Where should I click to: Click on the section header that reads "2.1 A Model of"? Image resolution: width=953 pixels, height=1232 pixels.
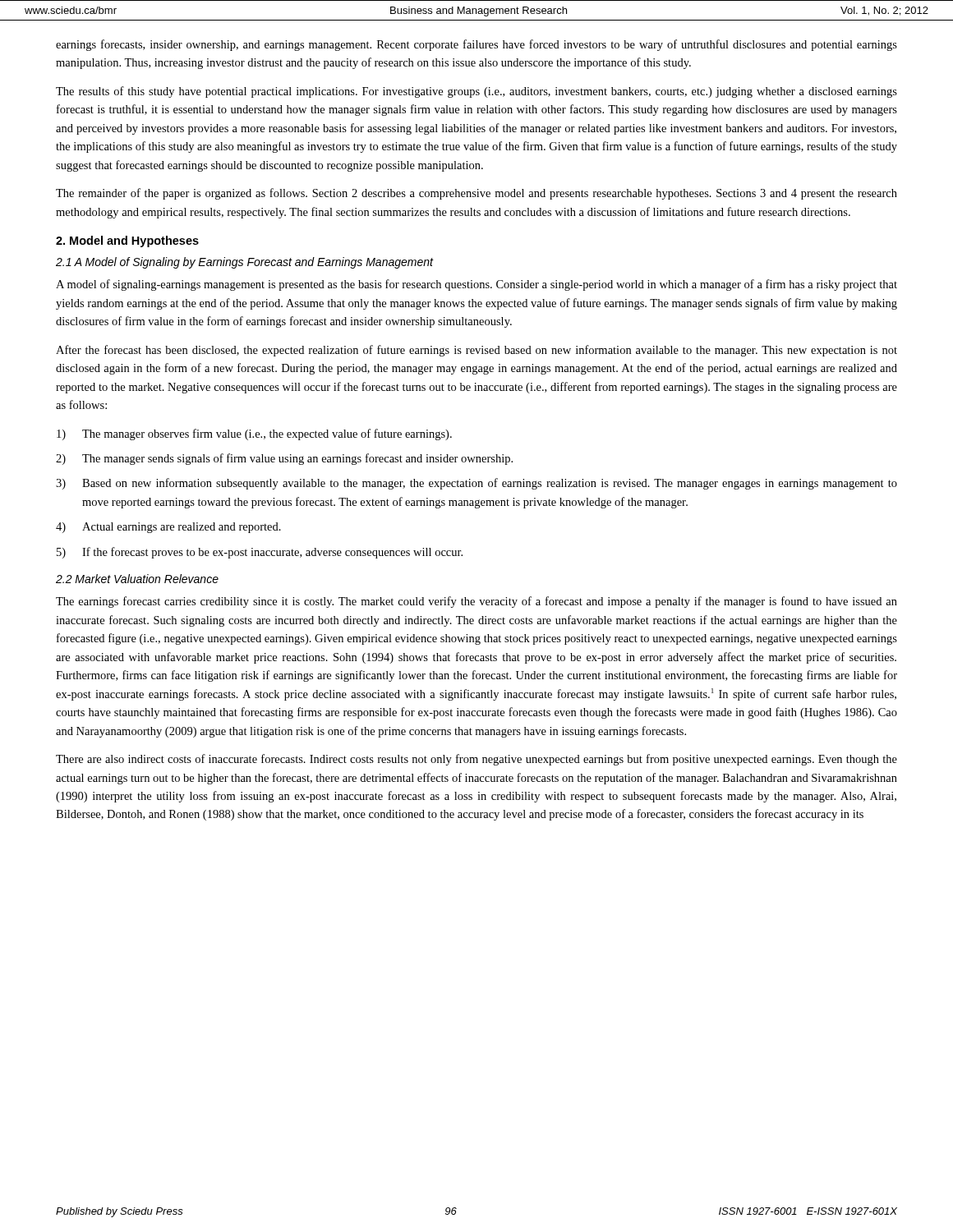coord(244,262)
